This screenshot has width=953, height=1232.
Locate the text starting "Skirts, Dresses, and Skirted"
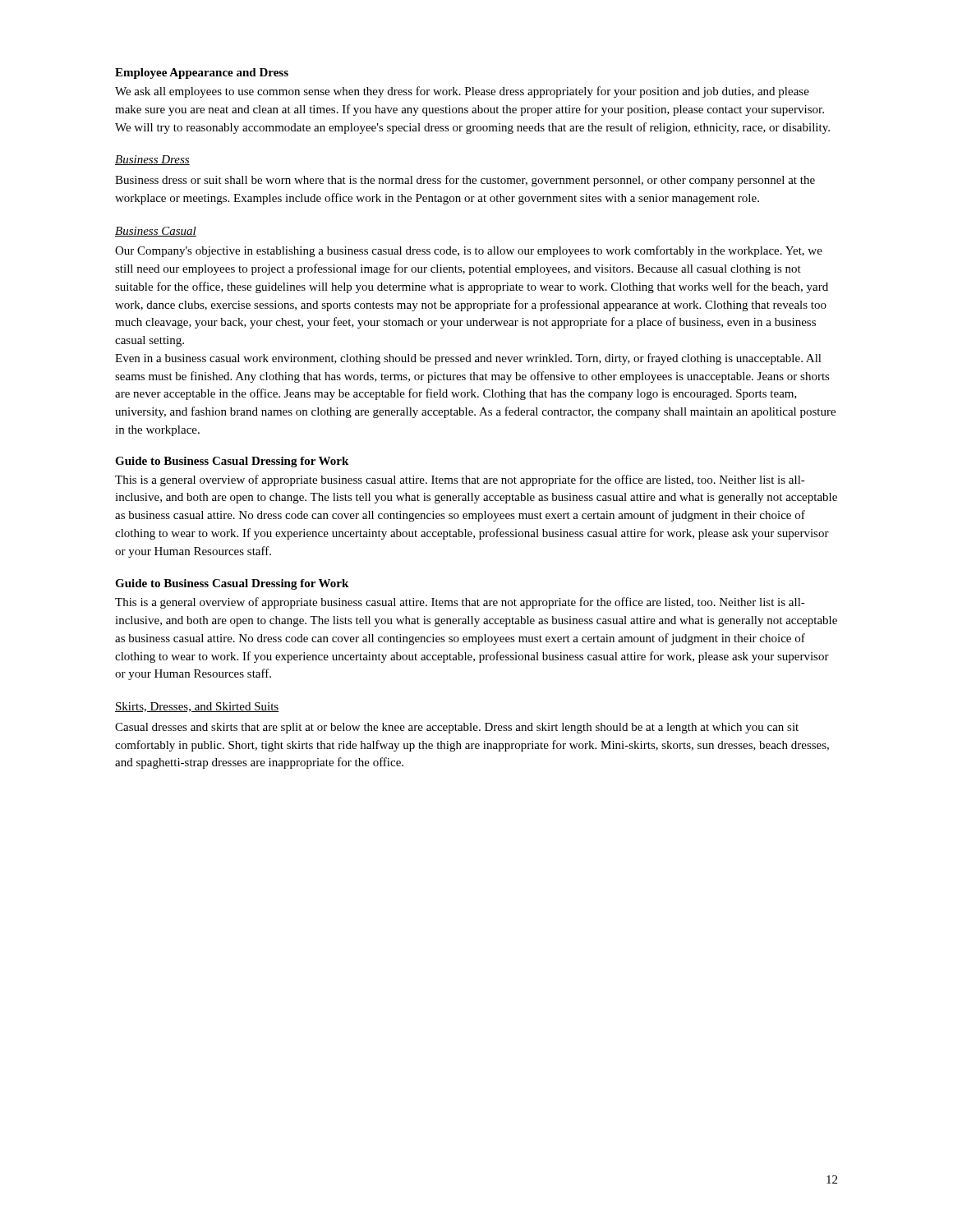(197, 707)
